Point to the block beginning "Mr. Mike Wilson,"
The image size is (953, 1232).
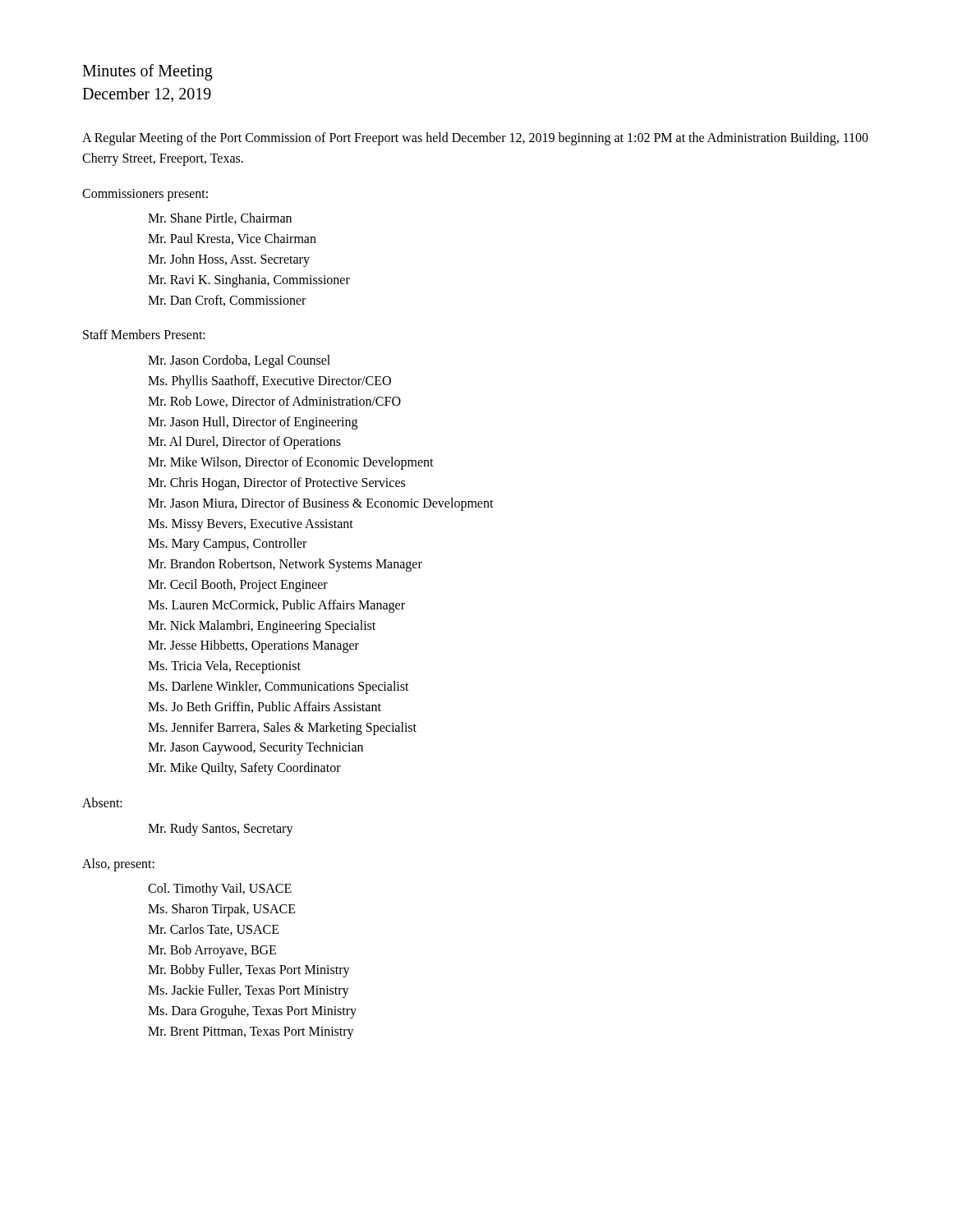291,462
